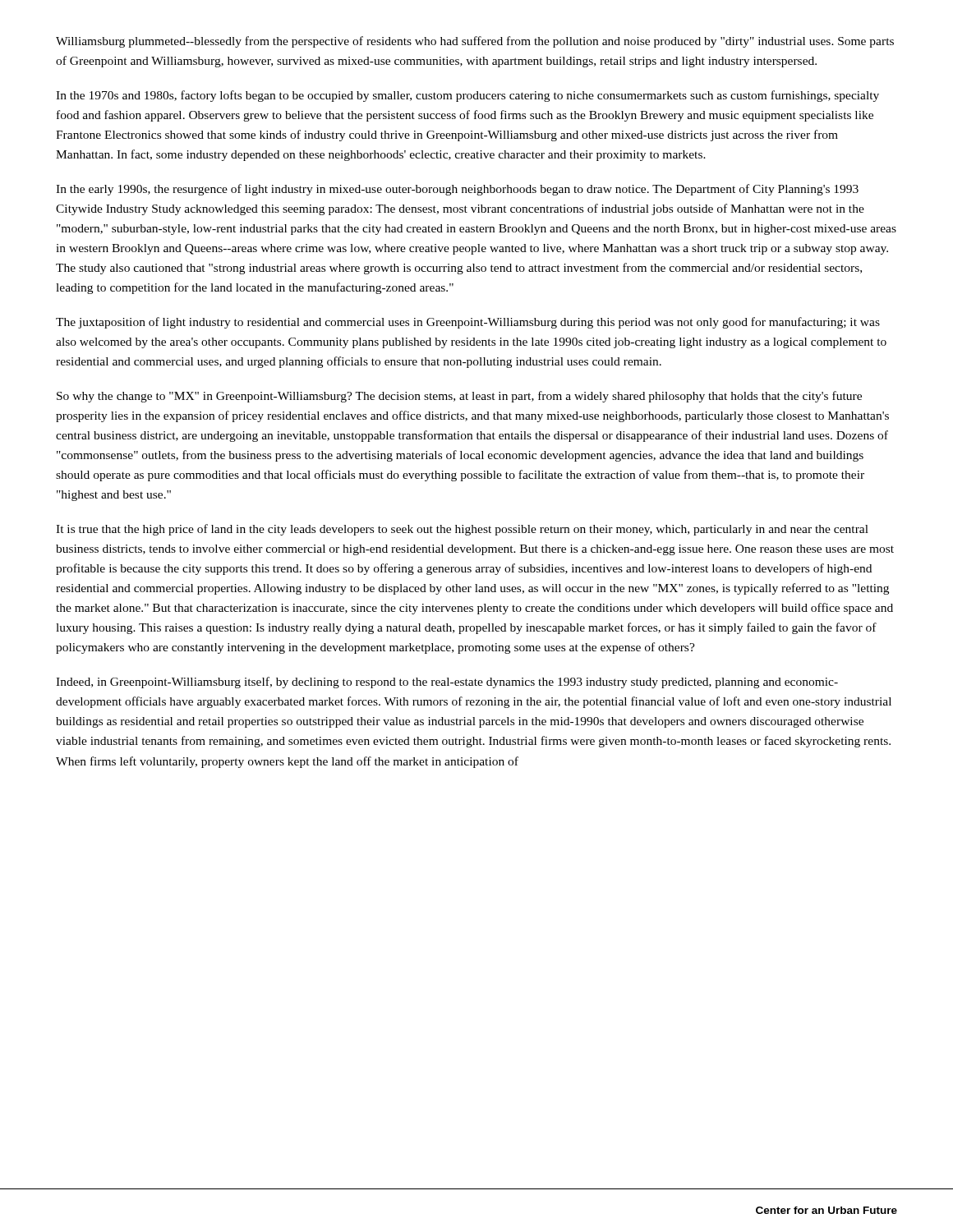Screen dimensions: 1232x953
Task: Point to the text block starting "In the early 1990s,"
Action: click(x=476, y=238)
